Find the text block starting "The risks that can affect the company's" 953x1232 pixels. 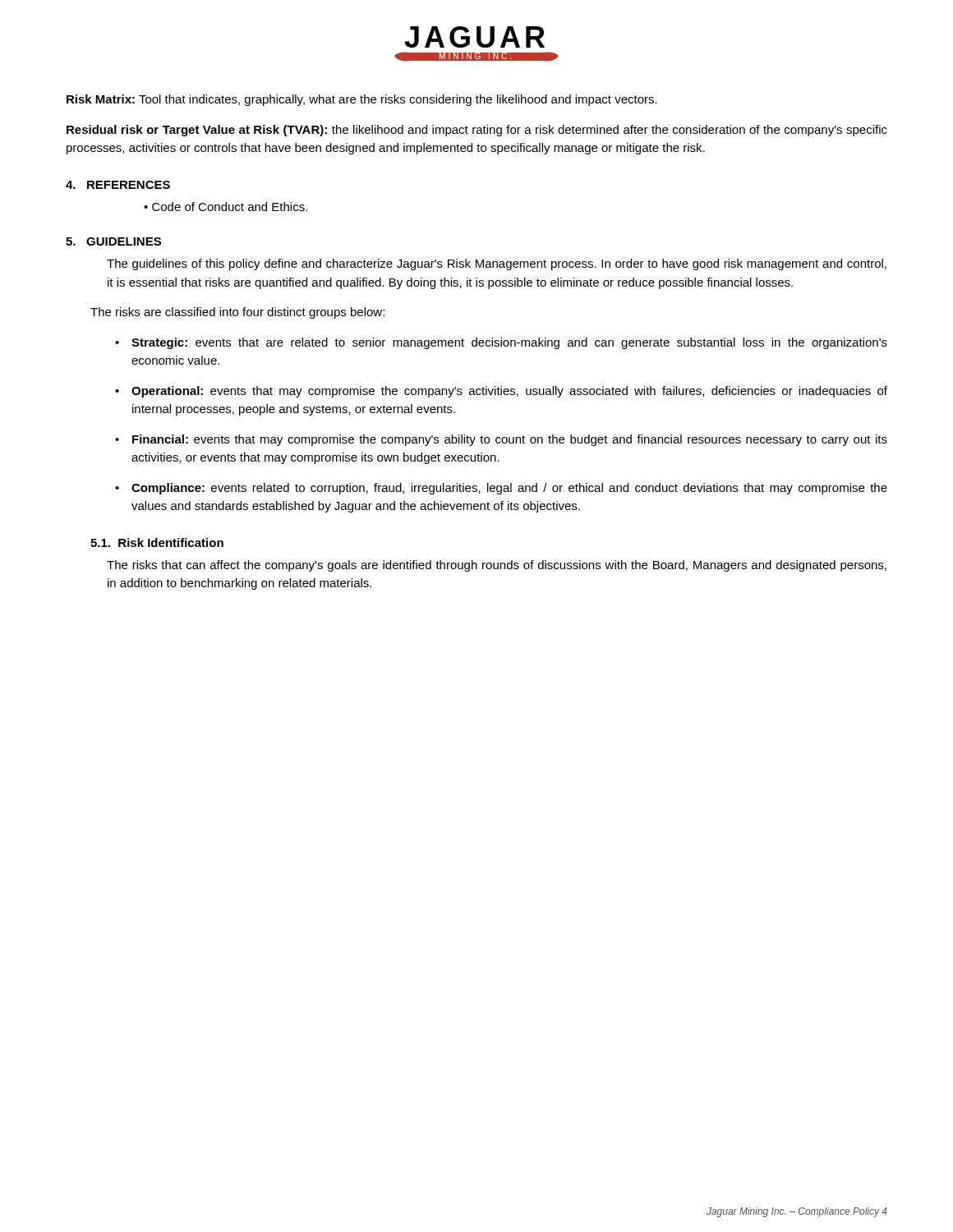click(497, 573)
